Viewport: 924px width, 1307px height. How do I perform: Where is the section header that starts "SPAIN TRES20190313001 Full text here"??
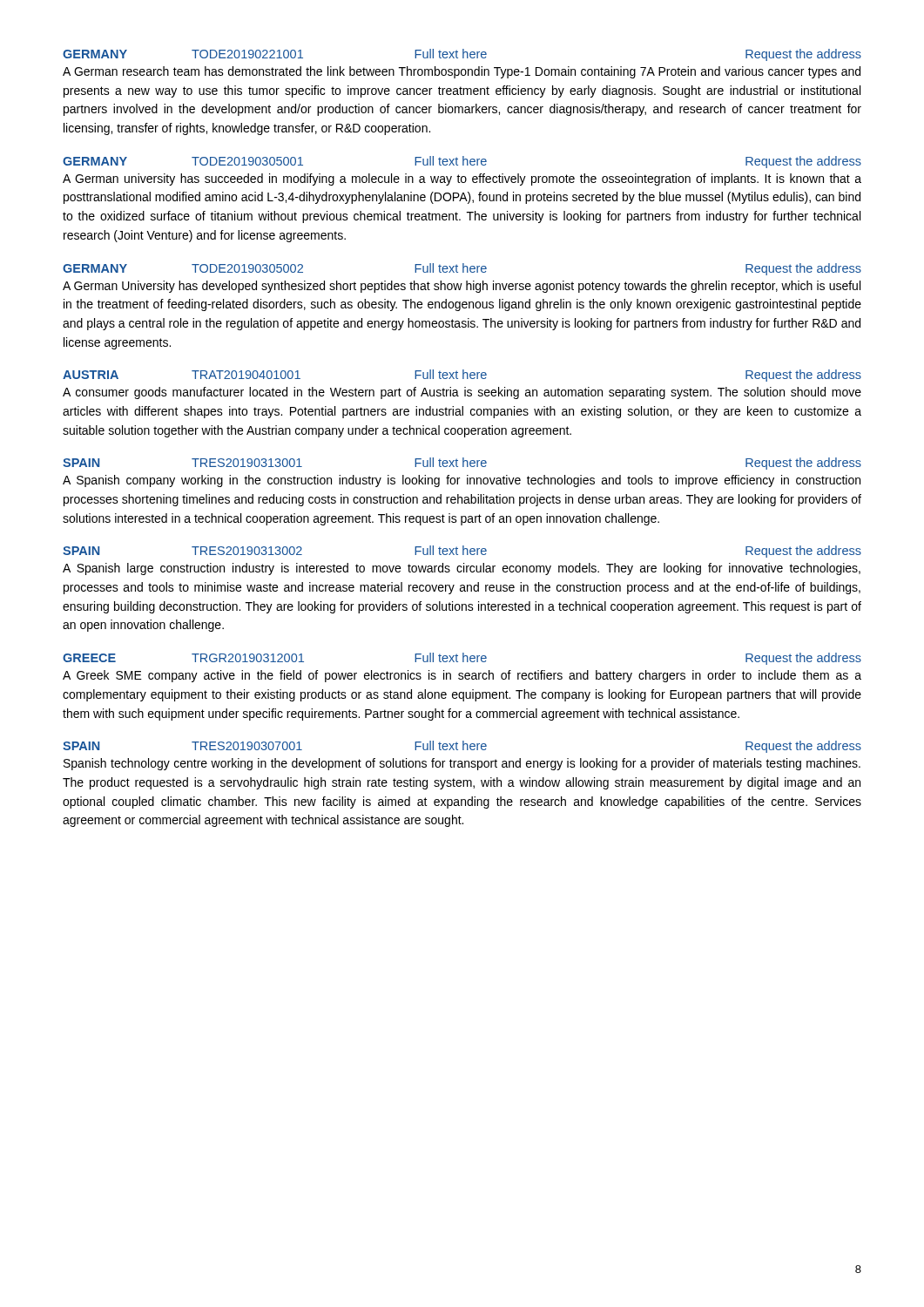click(462, 463)
